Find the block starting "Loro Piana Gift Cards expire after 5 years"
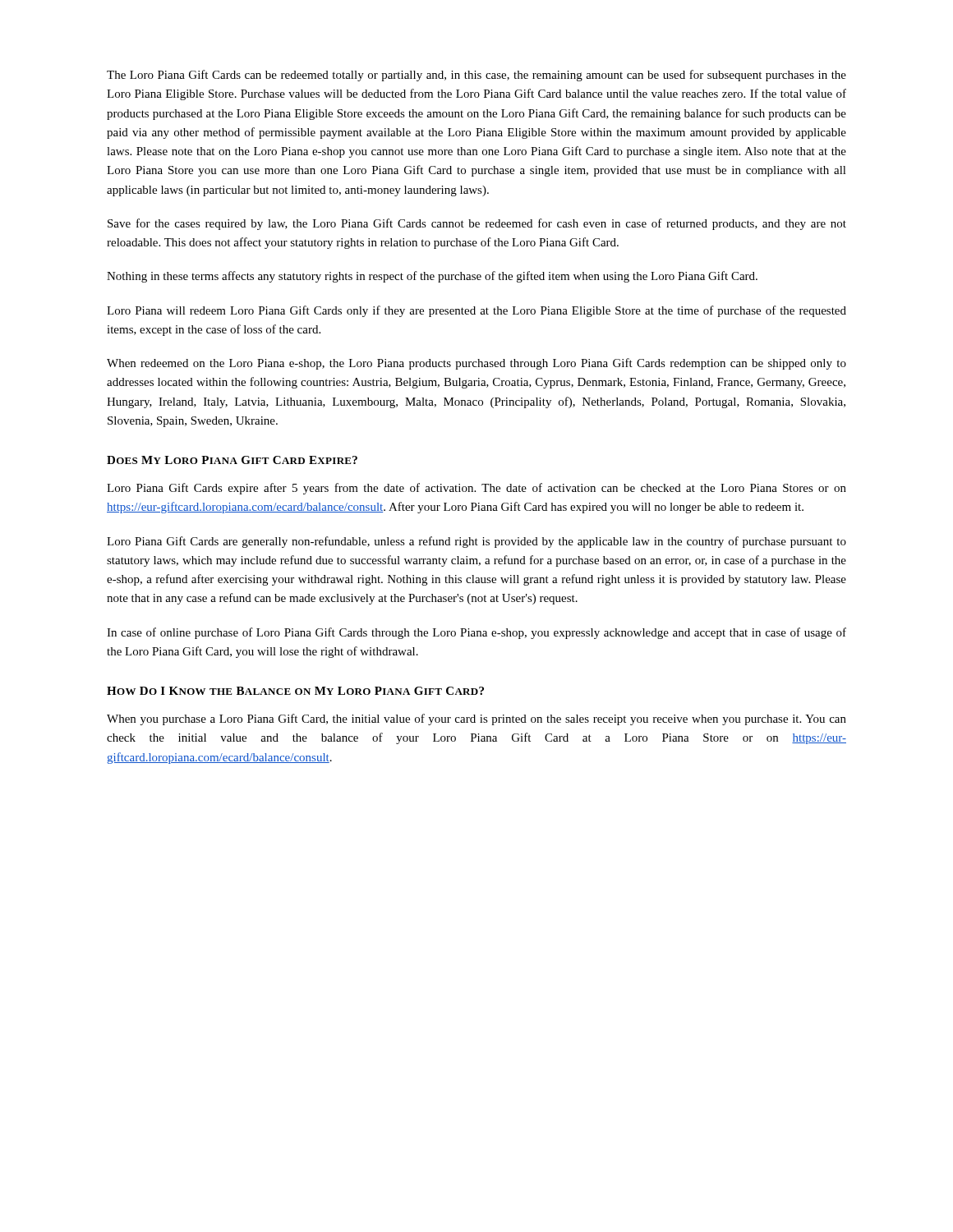 point(476,497)
